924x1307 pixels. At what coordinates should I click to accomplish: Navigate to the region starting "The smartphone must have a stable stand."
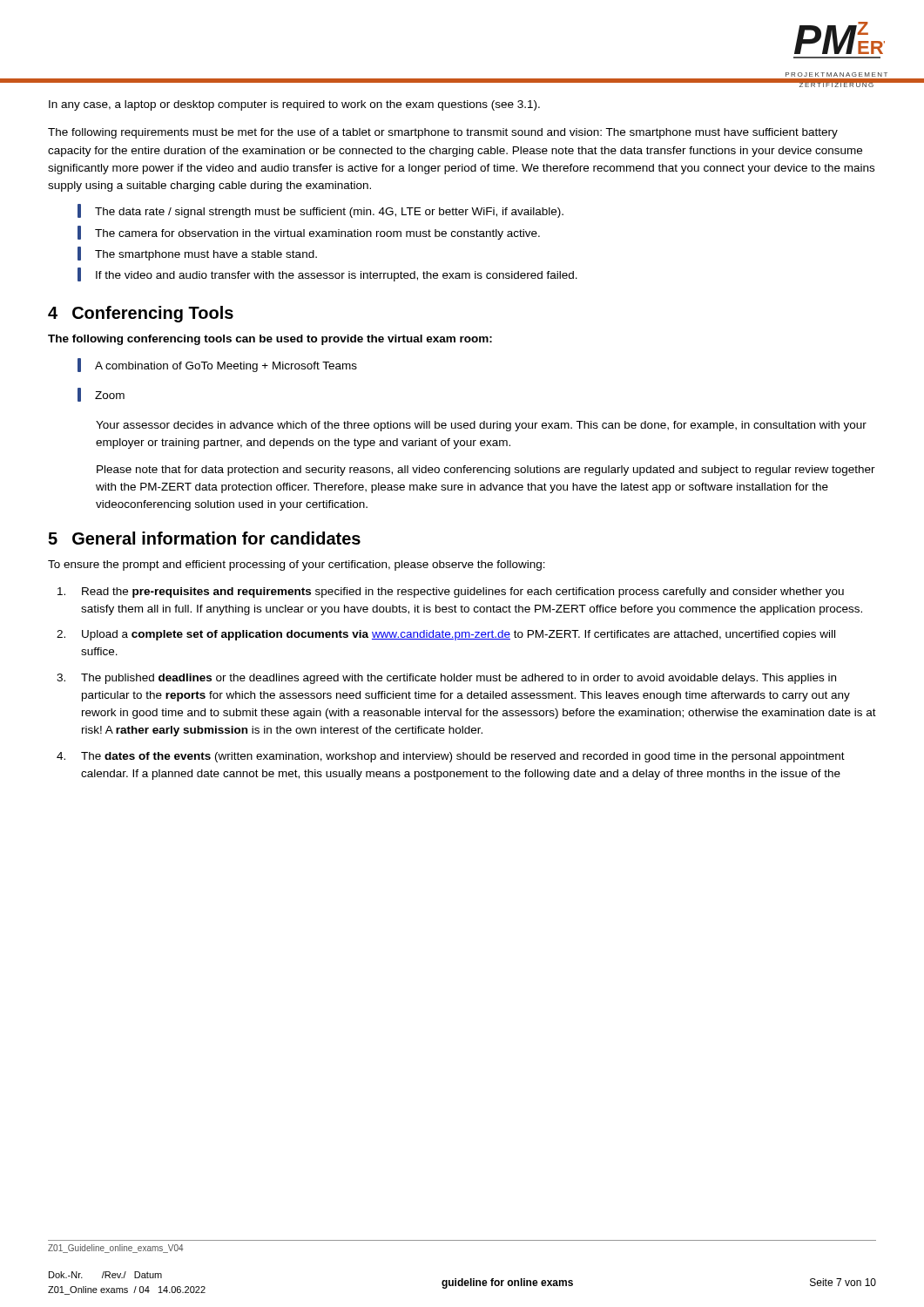(x=196, y=254)
